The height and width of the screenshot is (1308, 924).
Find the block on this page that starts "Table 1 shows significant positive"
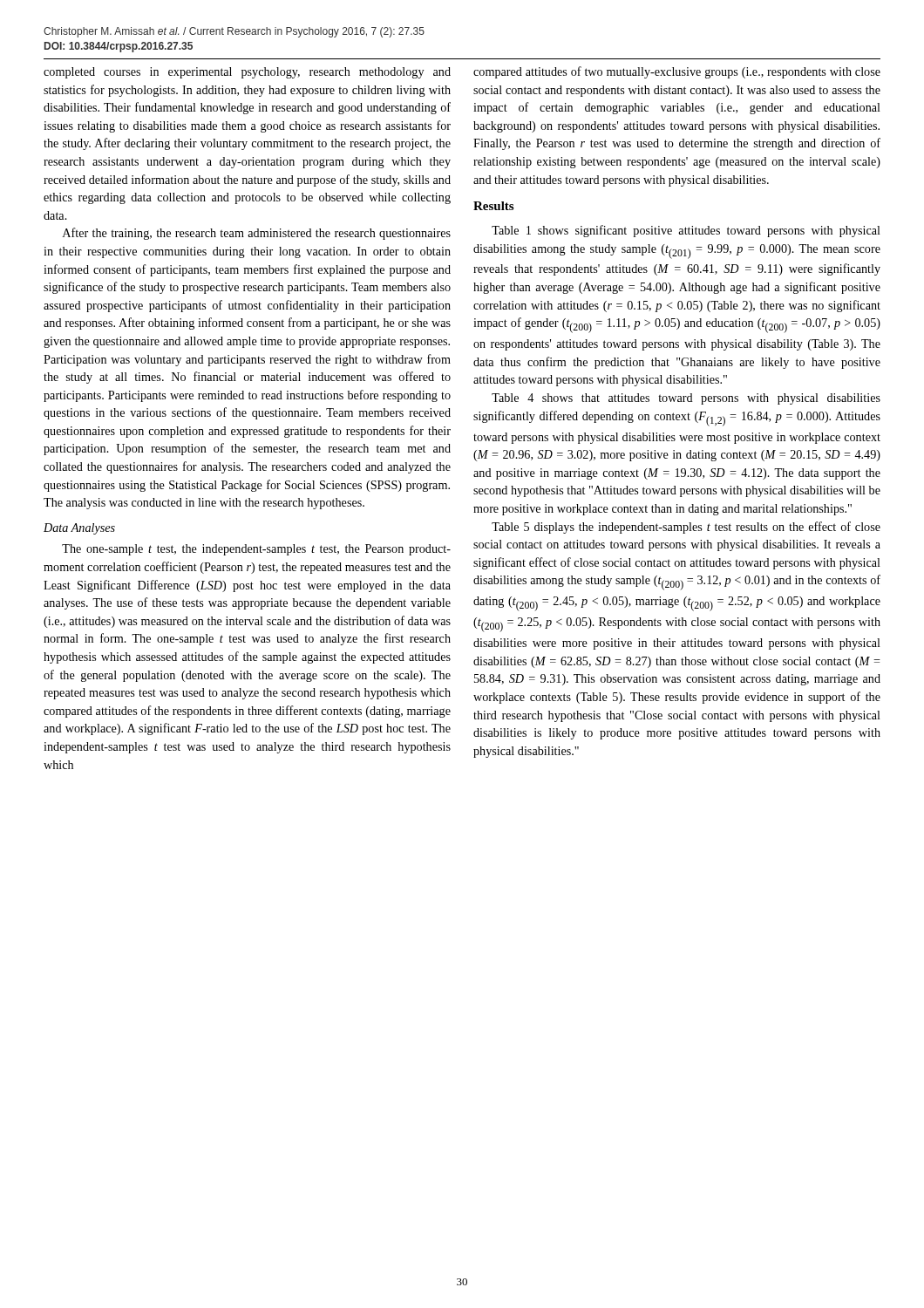click(x=677, y=305)
